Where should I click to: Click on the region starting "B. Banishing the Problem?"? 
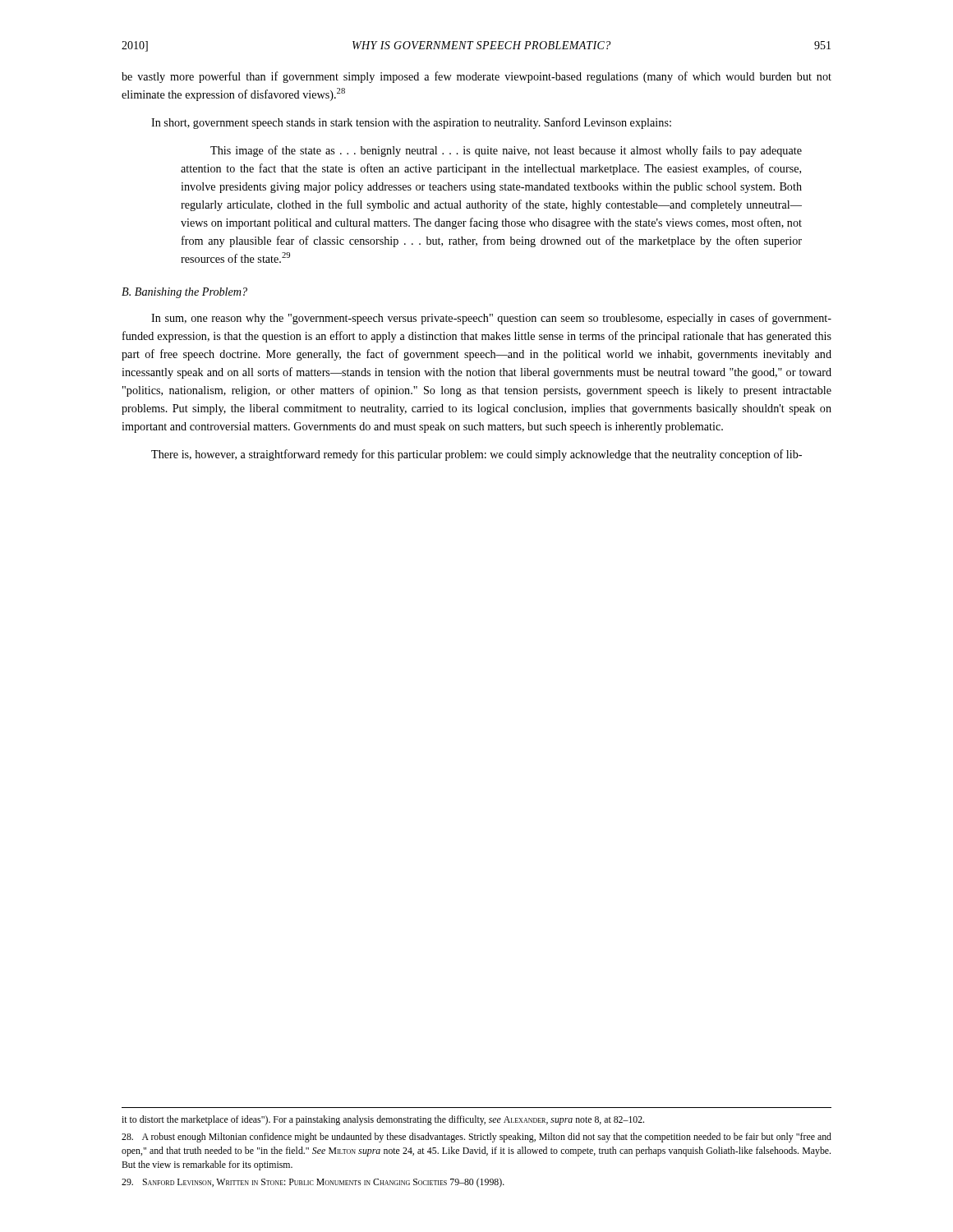[184, 293]
